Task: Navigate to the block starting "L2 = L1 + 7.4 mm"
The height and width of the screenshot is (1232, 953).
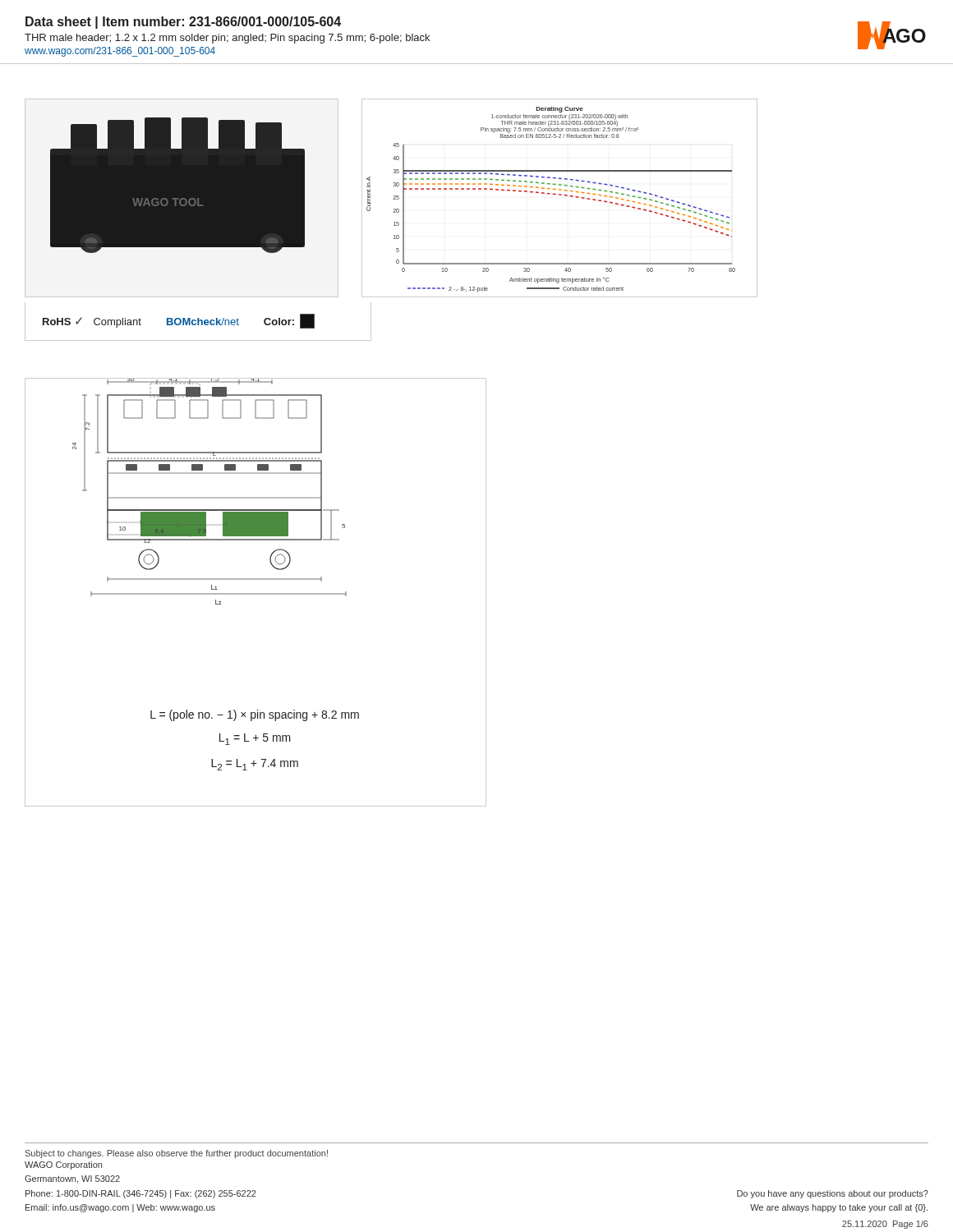Action: click(255, 764)
